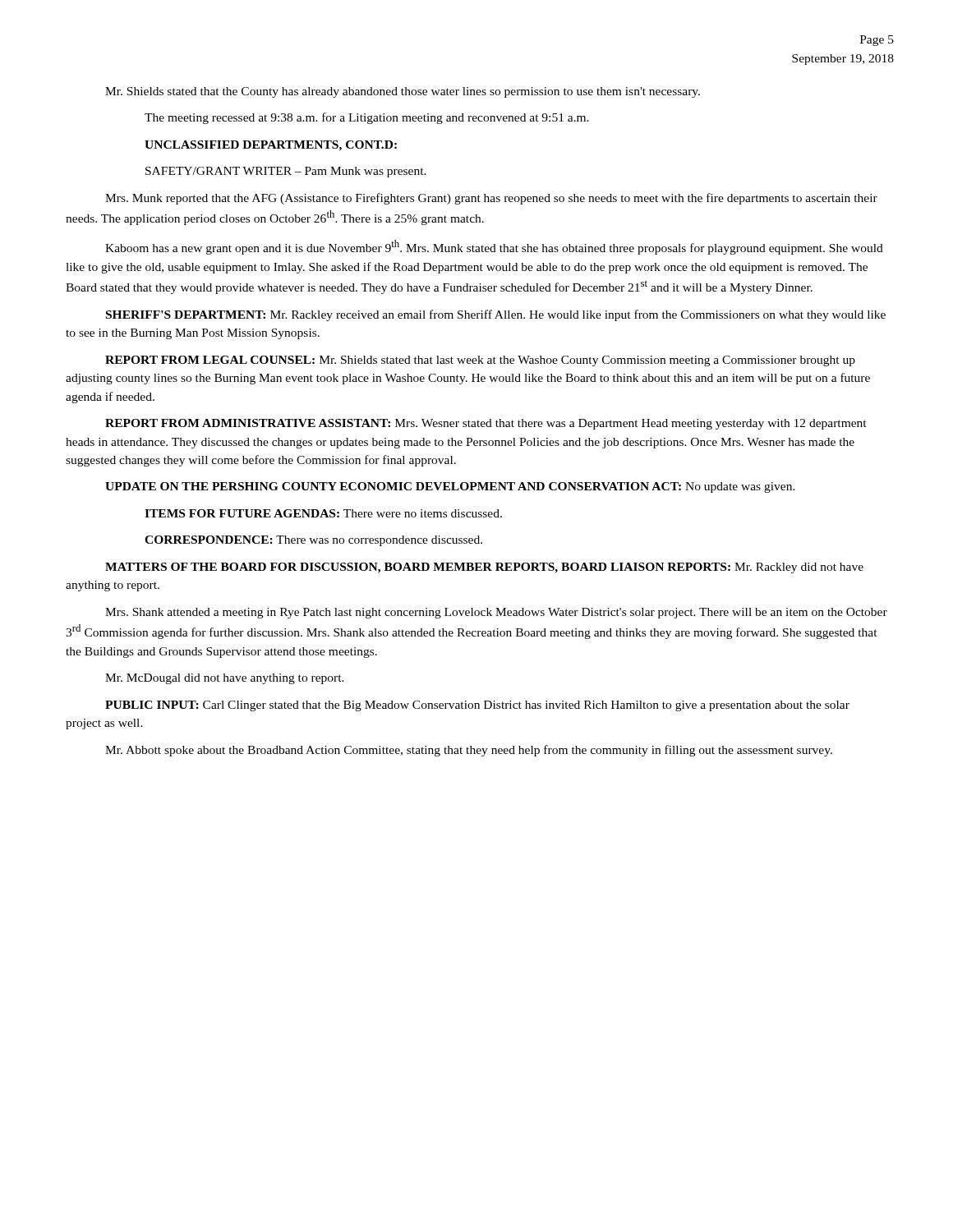Select the text block that reads "SAFETY/GRANT WRITER – Pam Munk was"
The width and height of the screenshot is (953, 1232).
(286, 172)
